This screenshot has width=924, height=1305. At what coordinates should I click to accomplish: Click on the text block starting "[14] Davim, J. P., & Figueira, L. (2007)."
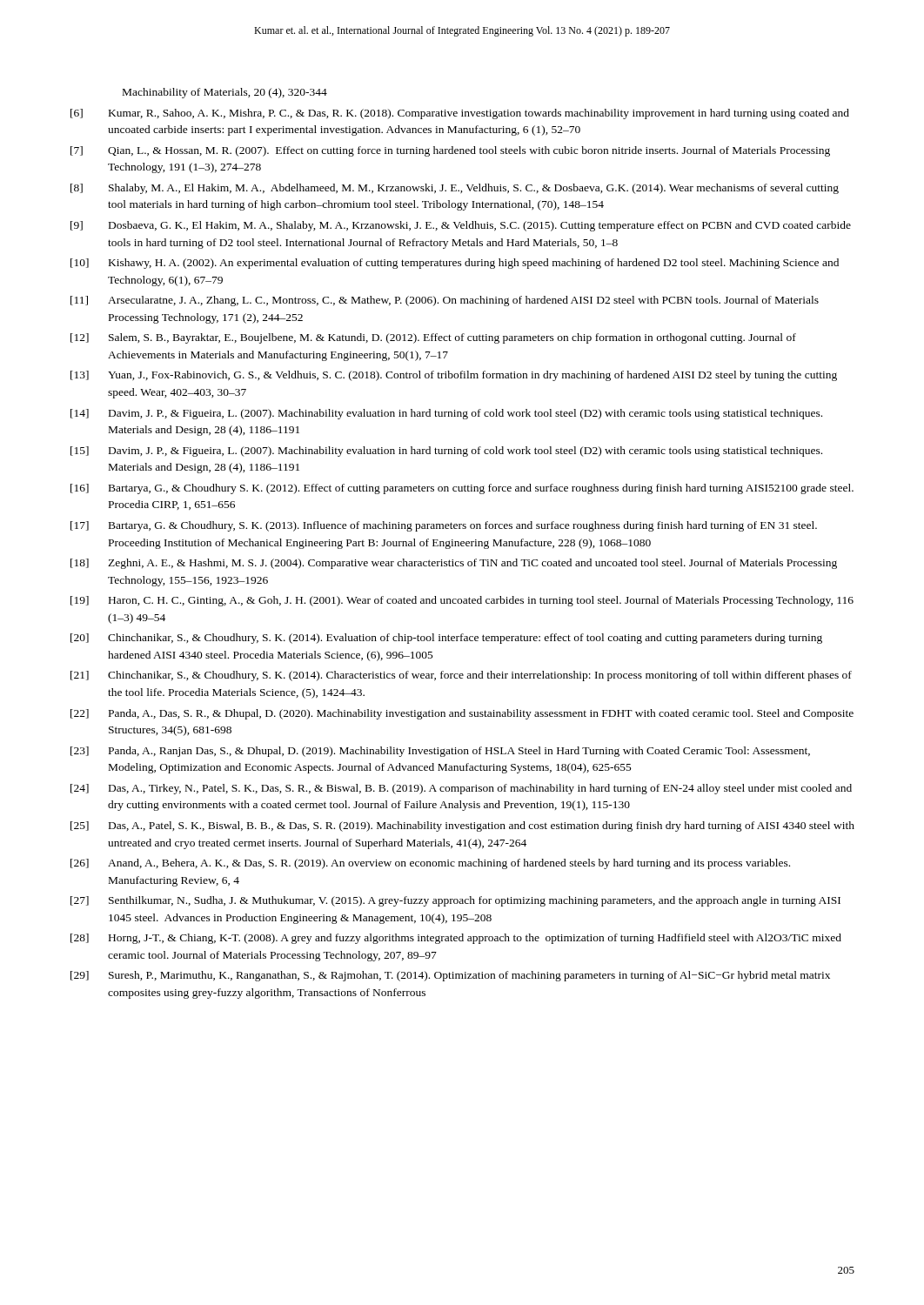[462, 421]
